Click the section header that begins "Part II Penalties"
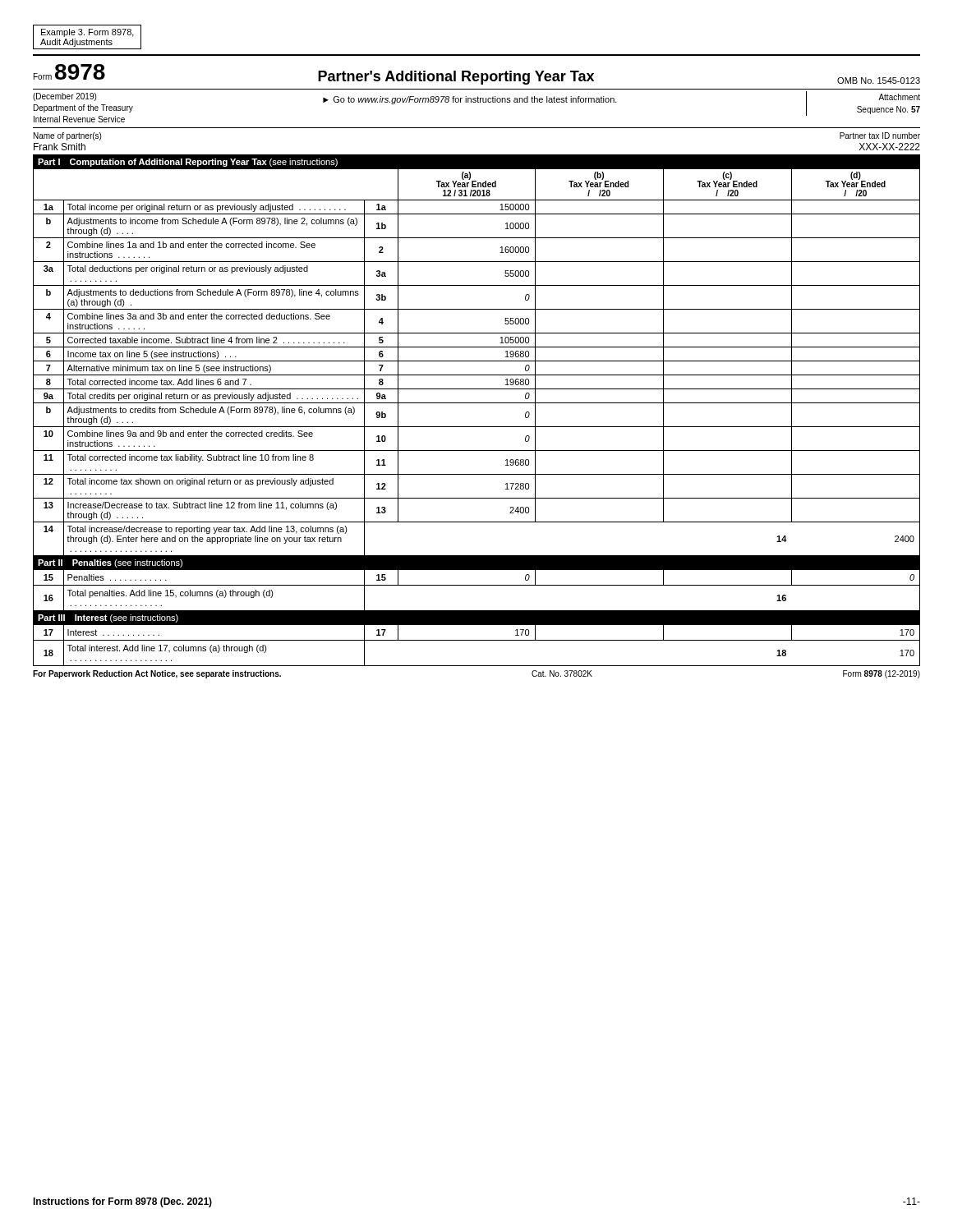953x1232 pixels. tap(110, 563)
